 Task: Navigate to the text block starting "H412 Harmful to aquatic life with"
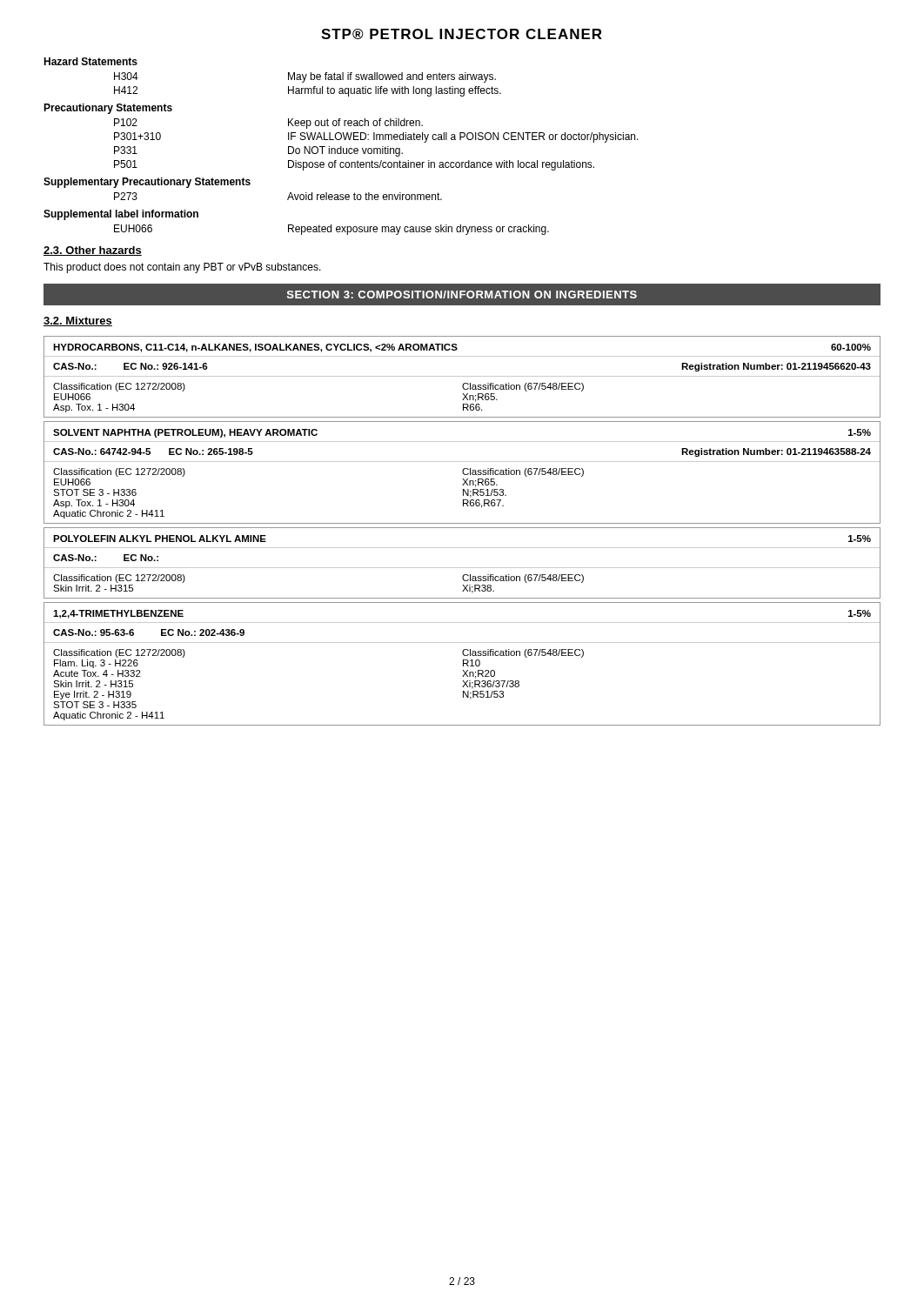click(x=462, y=91)
